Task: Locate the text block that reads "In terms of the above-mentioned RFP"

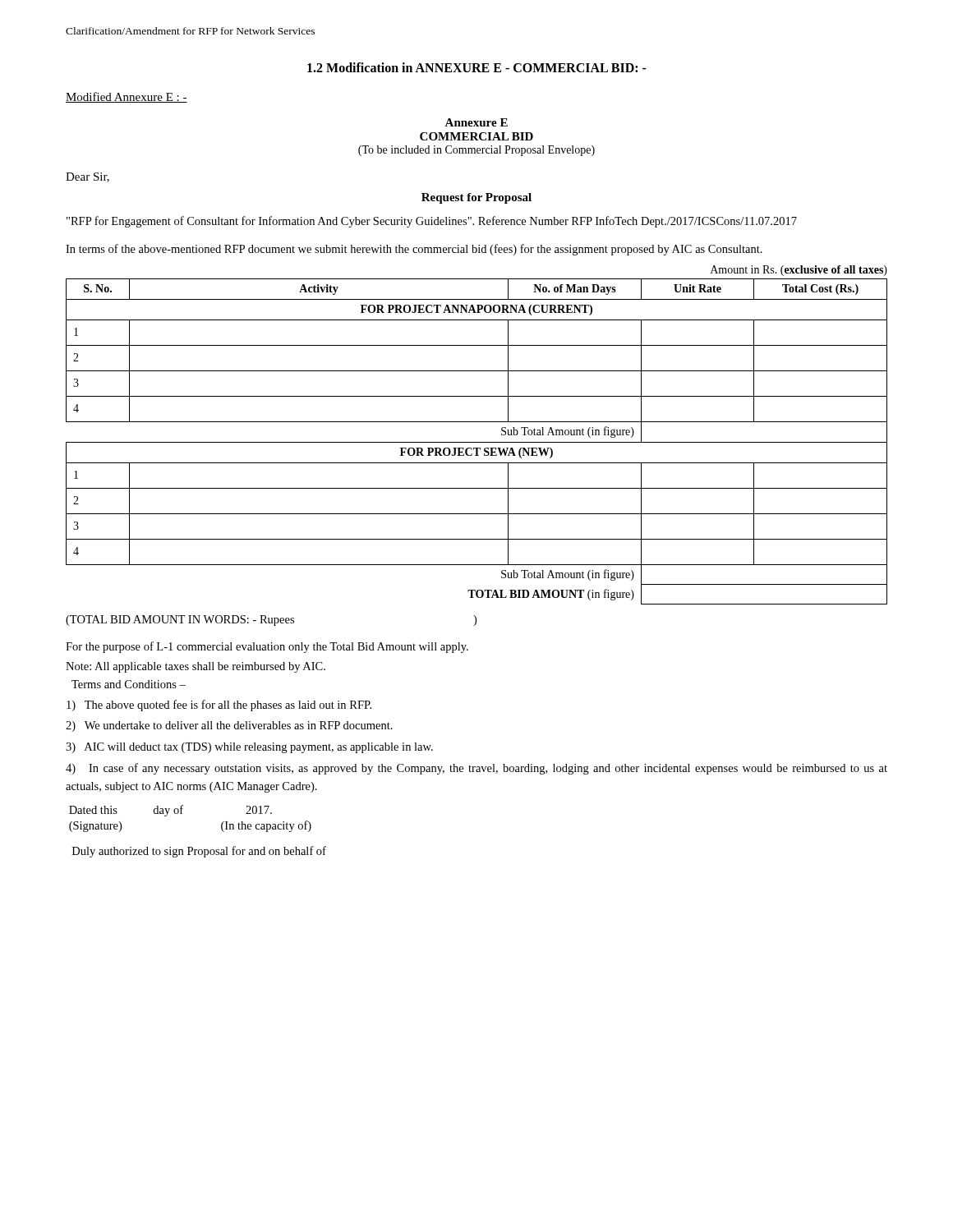Action: 414,249
